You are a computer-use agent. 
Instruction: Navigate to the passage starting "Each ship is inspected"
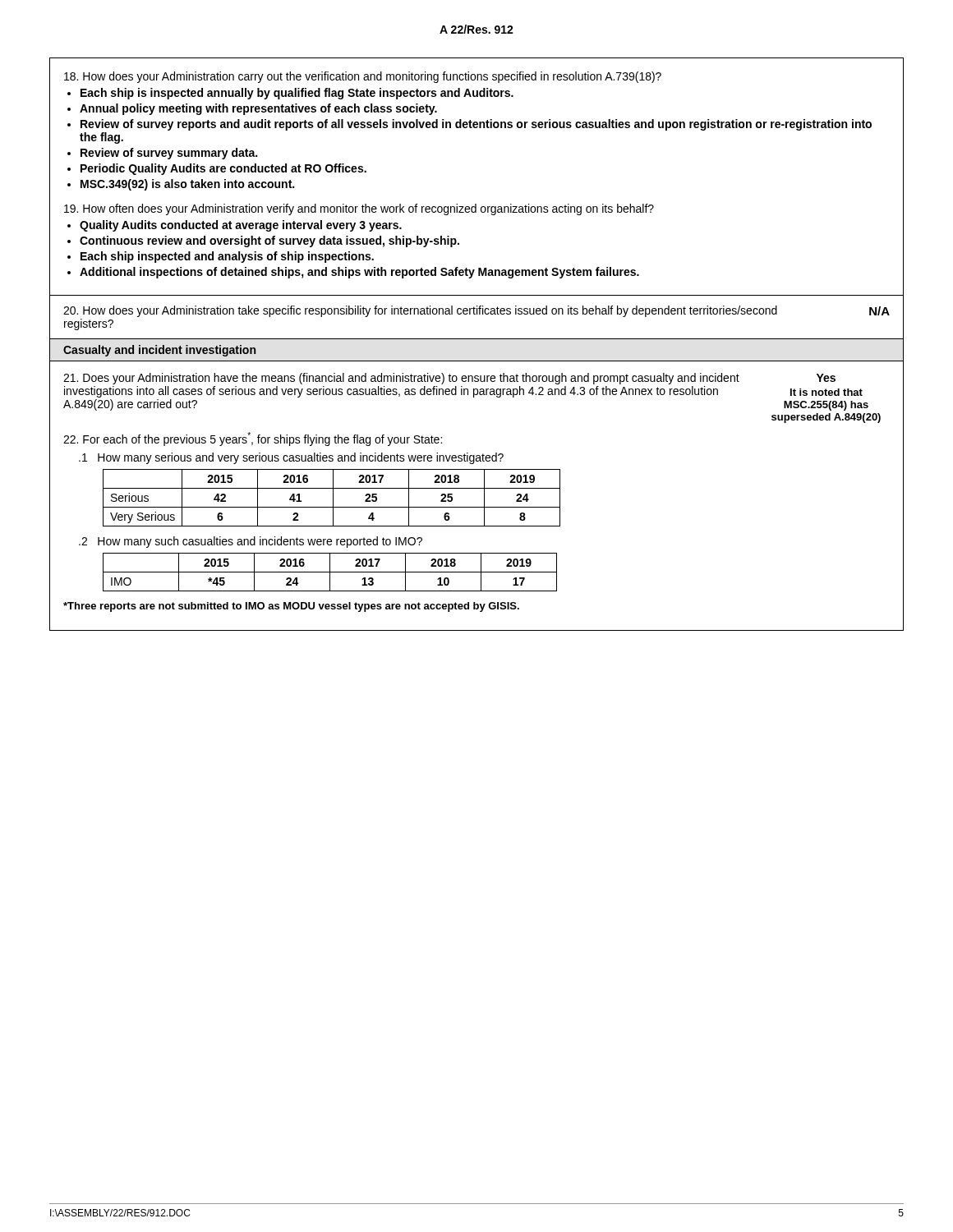[x=297, y=93]
